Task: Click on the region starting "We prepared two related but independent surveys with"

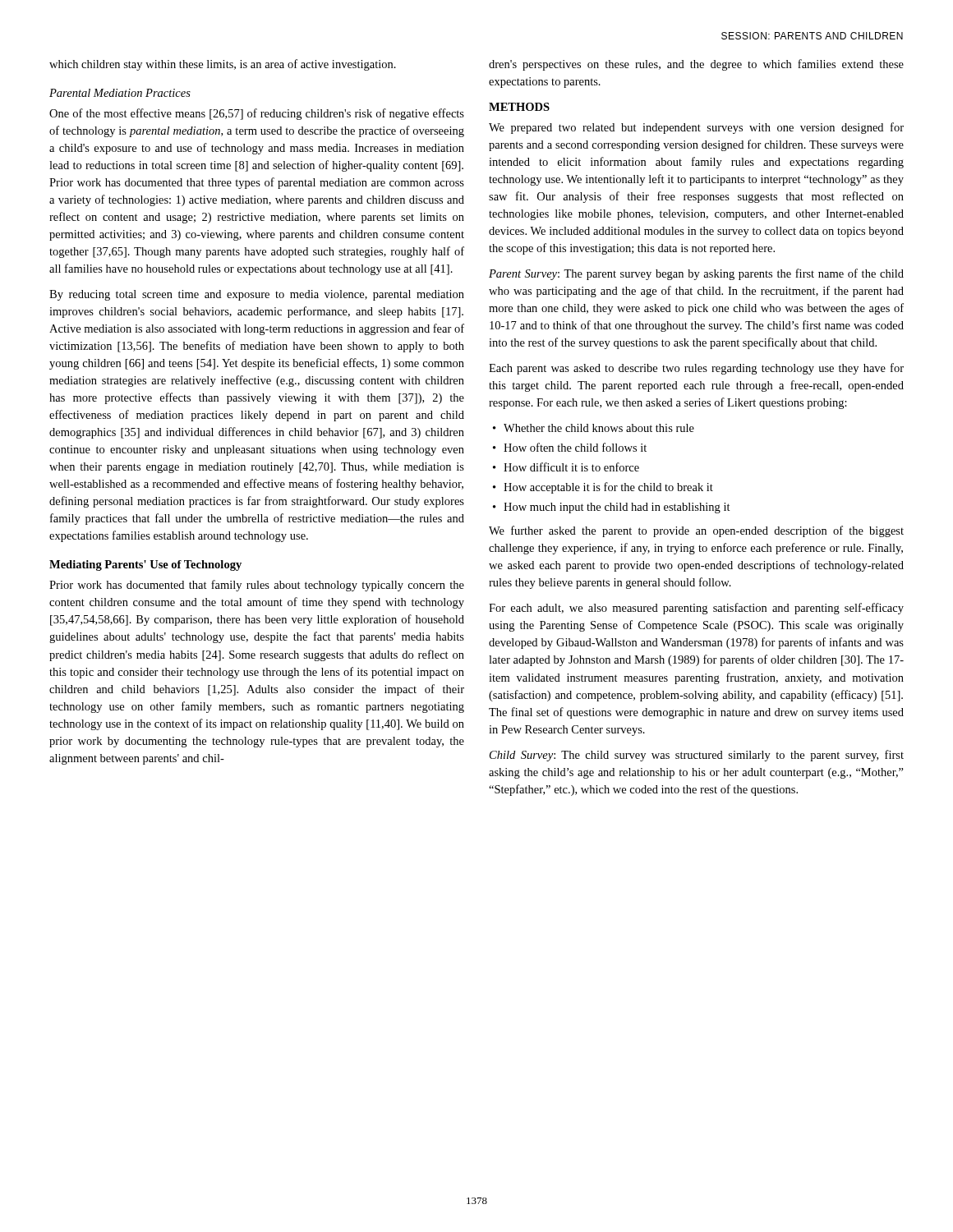Action: pos(696,188)
